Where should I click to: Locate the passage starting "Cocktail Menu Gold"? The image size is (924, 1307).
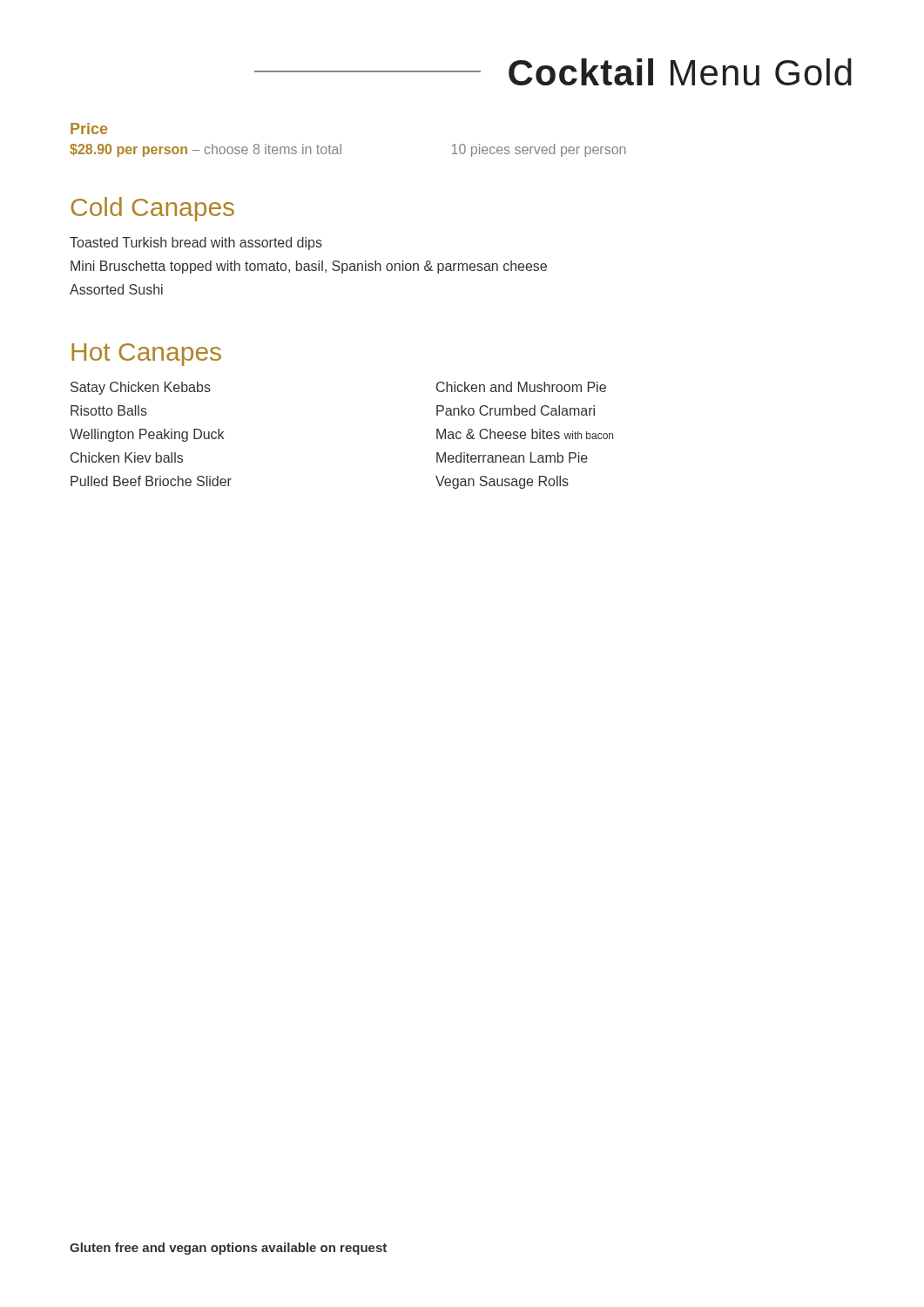coord(555,73)
